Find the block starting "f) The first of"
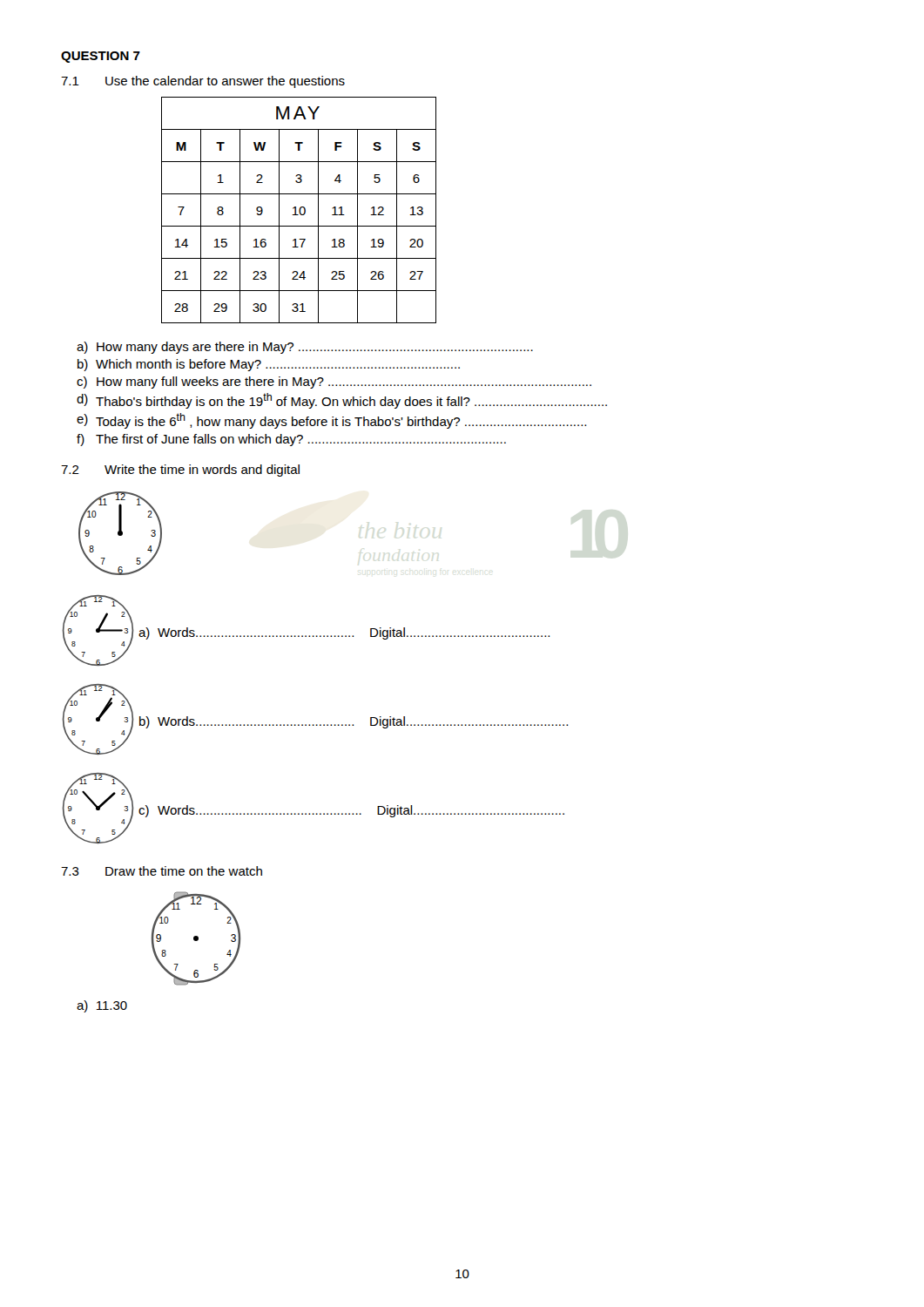The height and width of the screenshot is (1307, 924). pos(292,439)
